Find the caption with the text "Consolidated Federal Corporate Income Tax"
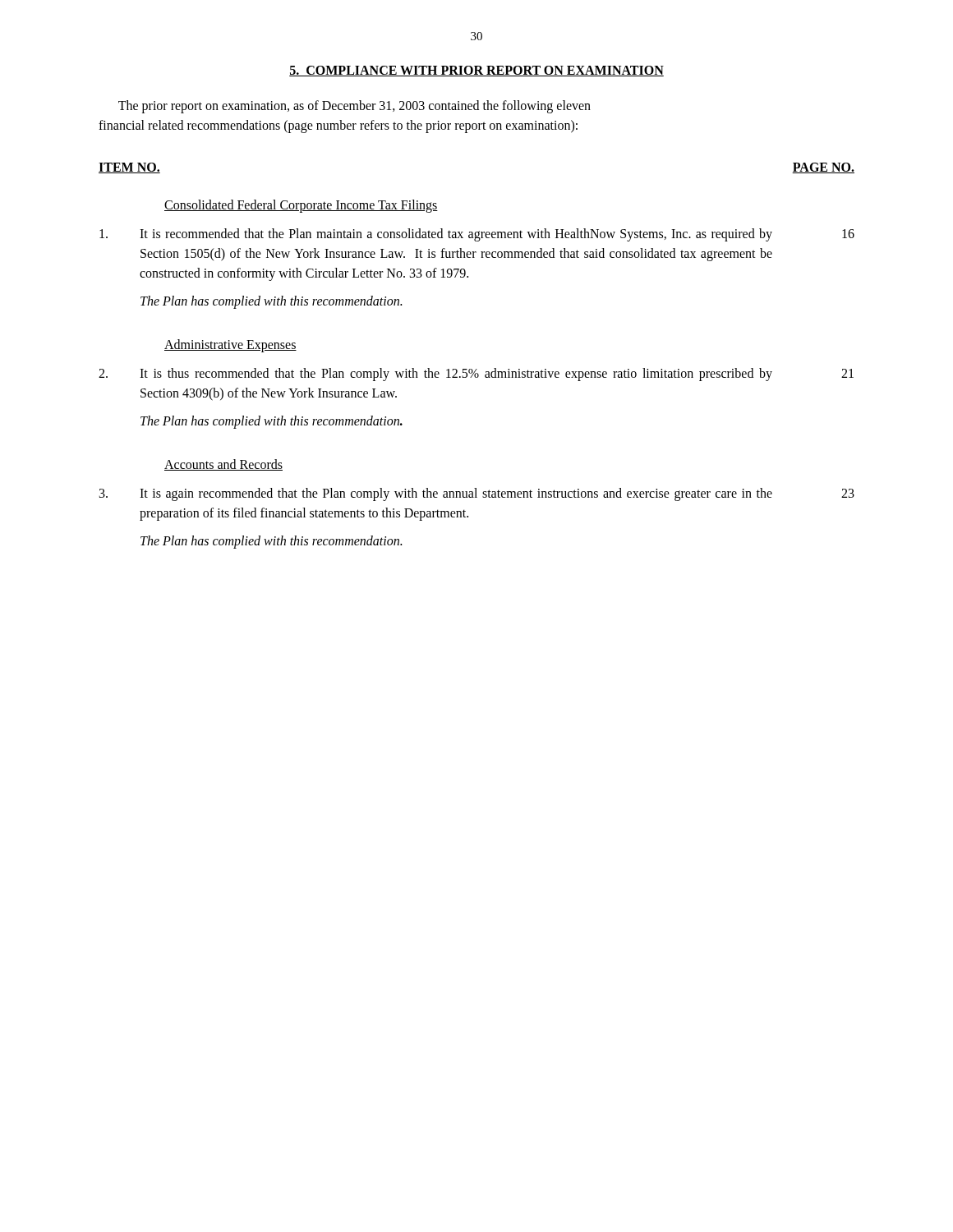Screen dimensions: 1232x953 (x=301, y=205)
